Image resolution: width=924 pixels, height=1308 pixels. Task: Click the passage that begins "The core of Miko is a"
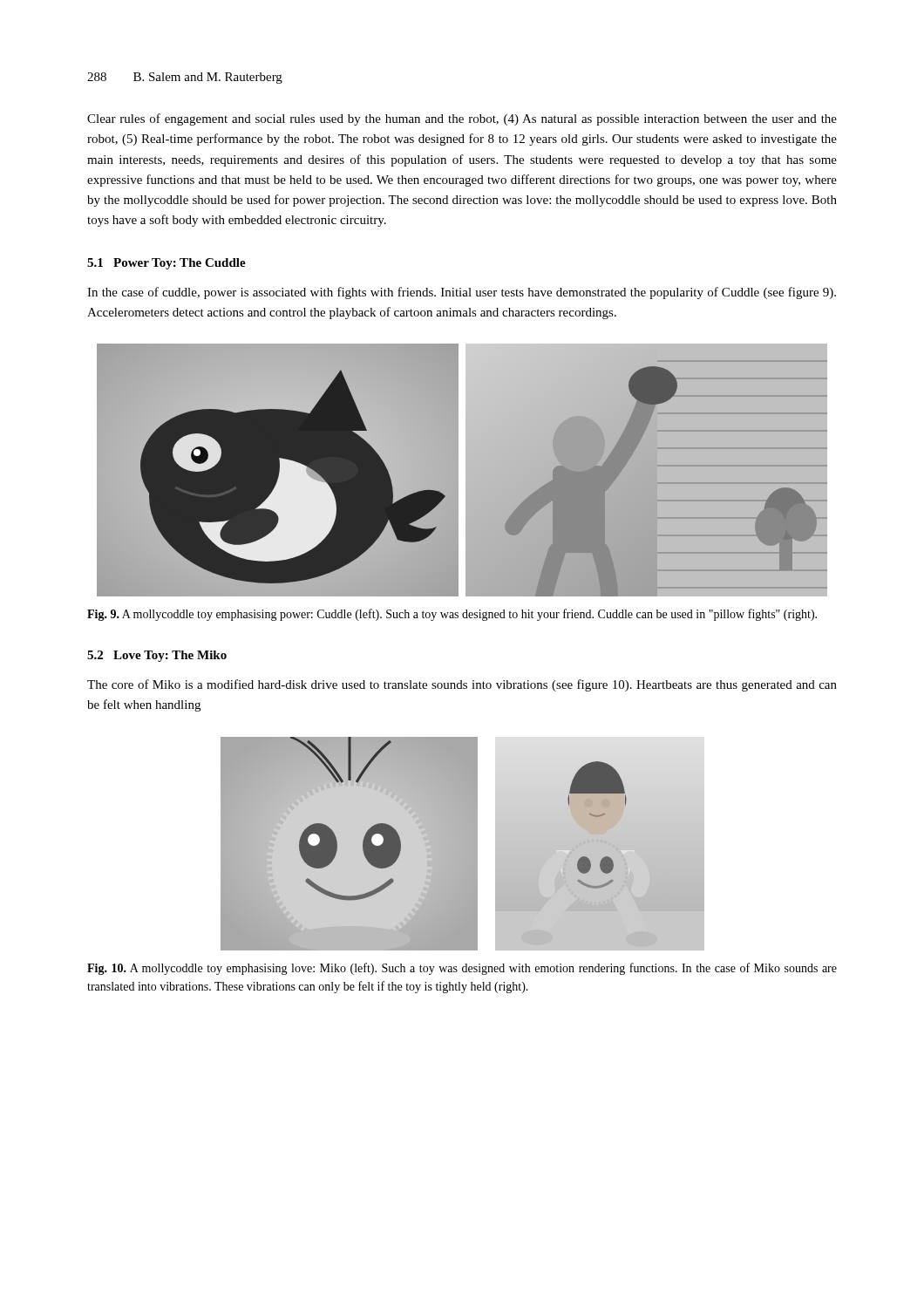coord(462,695)
